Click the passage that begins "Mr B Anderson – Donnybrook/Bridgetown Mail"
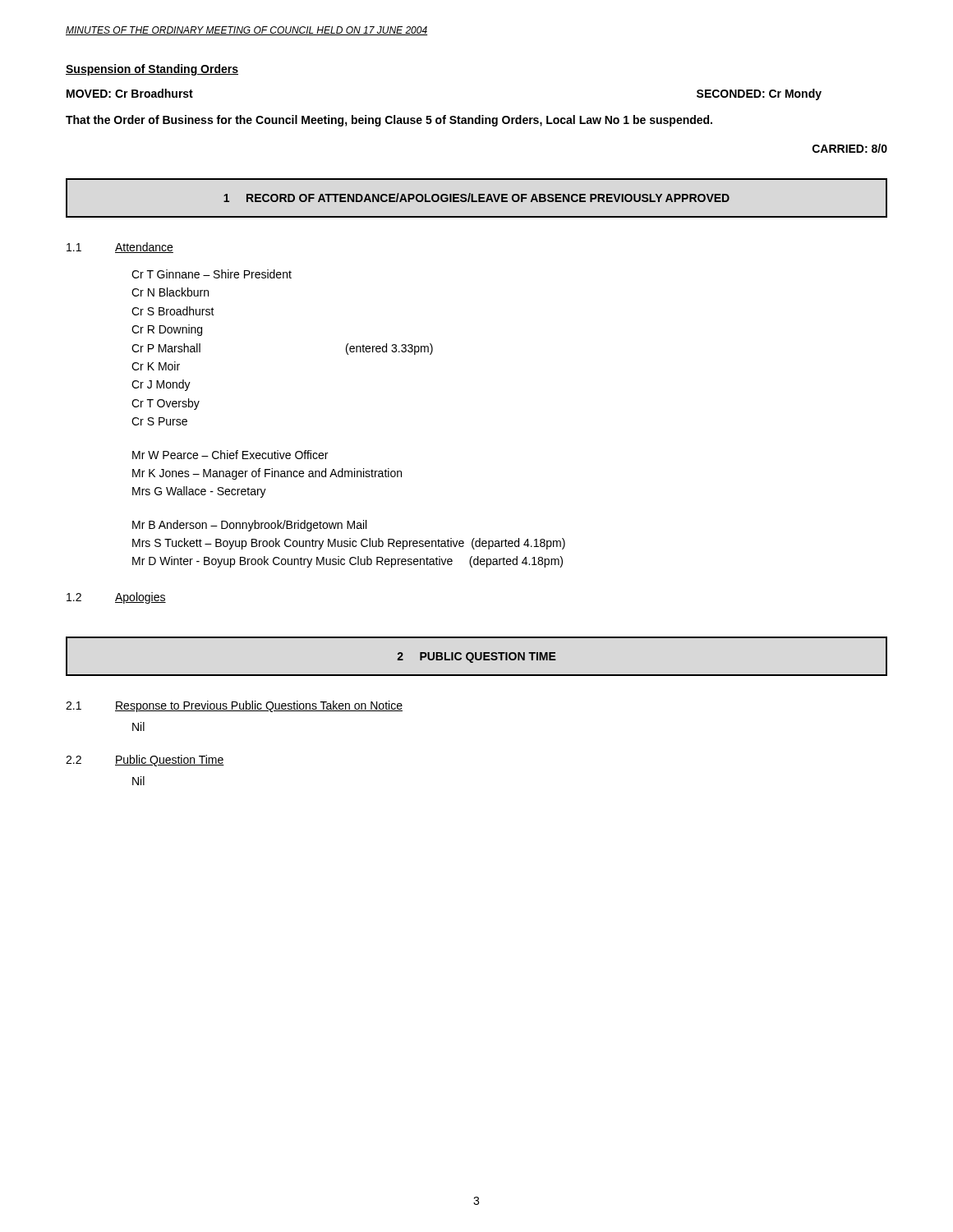 [x=348, y=543]
